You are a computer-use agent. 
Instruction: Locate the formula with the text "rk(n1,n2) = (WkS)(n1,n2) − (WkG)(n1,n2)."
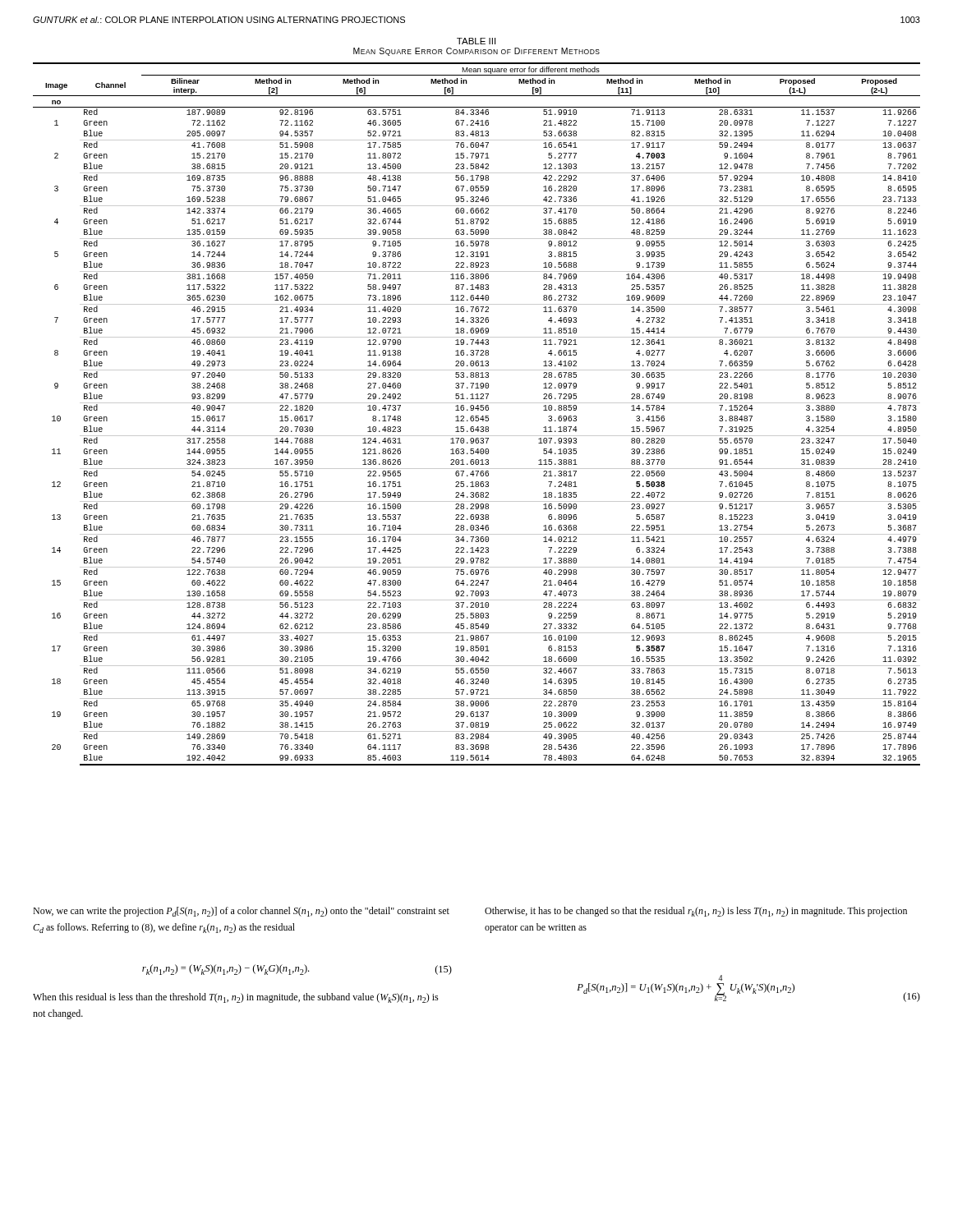click(242, 969)
